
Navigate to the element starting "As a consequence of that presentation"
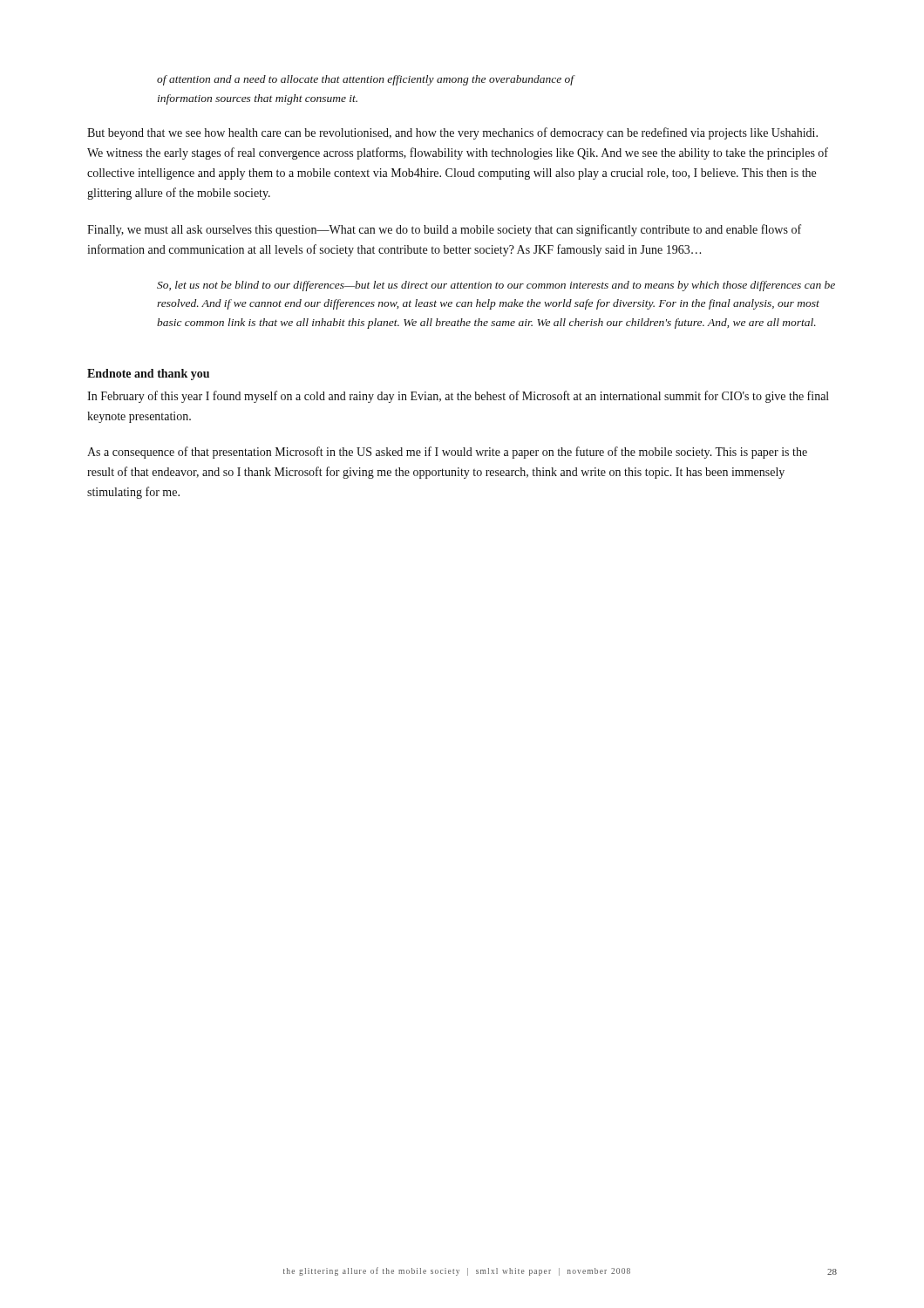point(447,472)
